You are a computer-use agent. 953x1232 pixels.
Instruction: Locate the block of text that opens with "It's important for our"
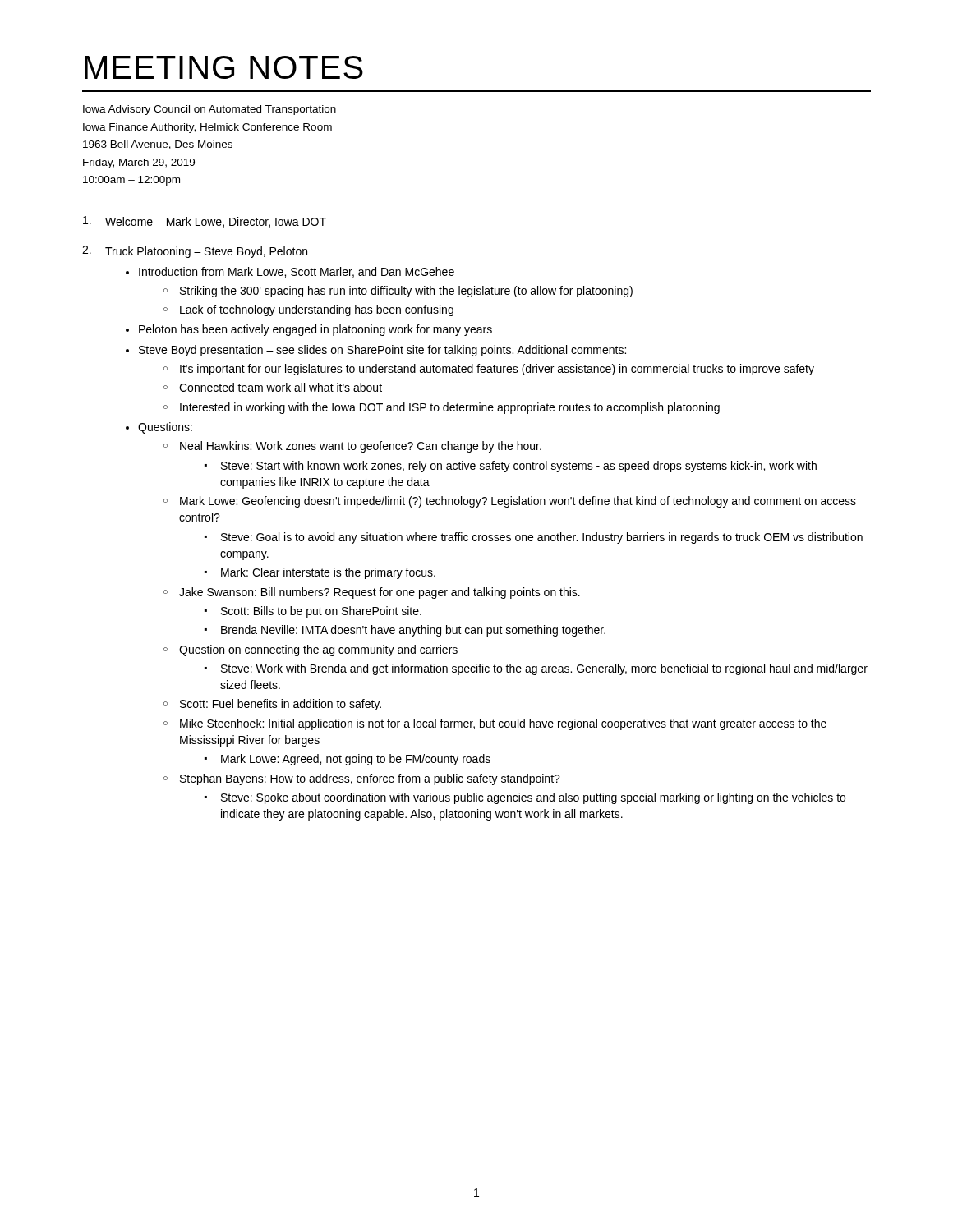coord(497,369)
